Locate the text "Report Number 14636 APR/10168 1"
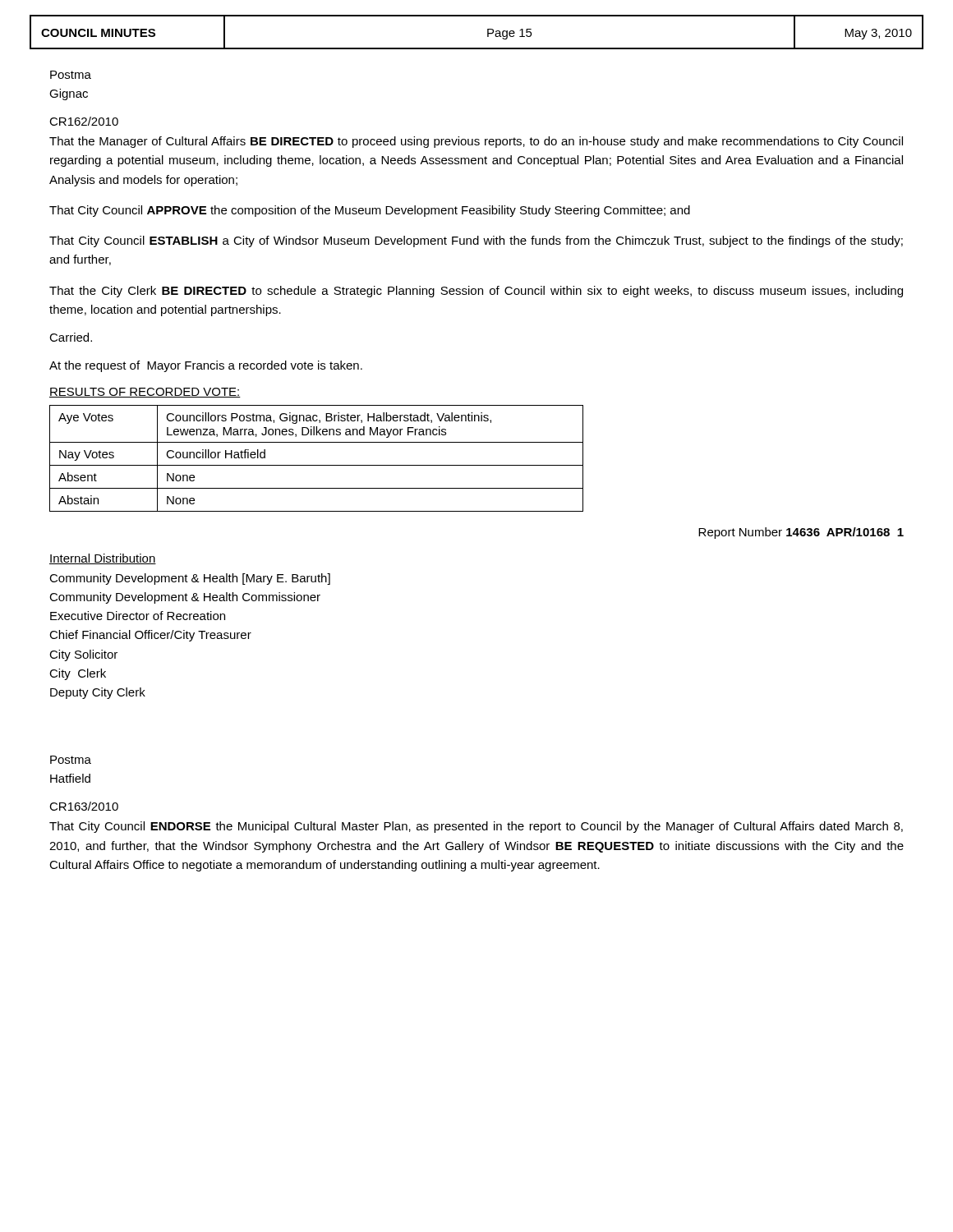The width and height of the screenshot is (953, 1232). (801, 532)
